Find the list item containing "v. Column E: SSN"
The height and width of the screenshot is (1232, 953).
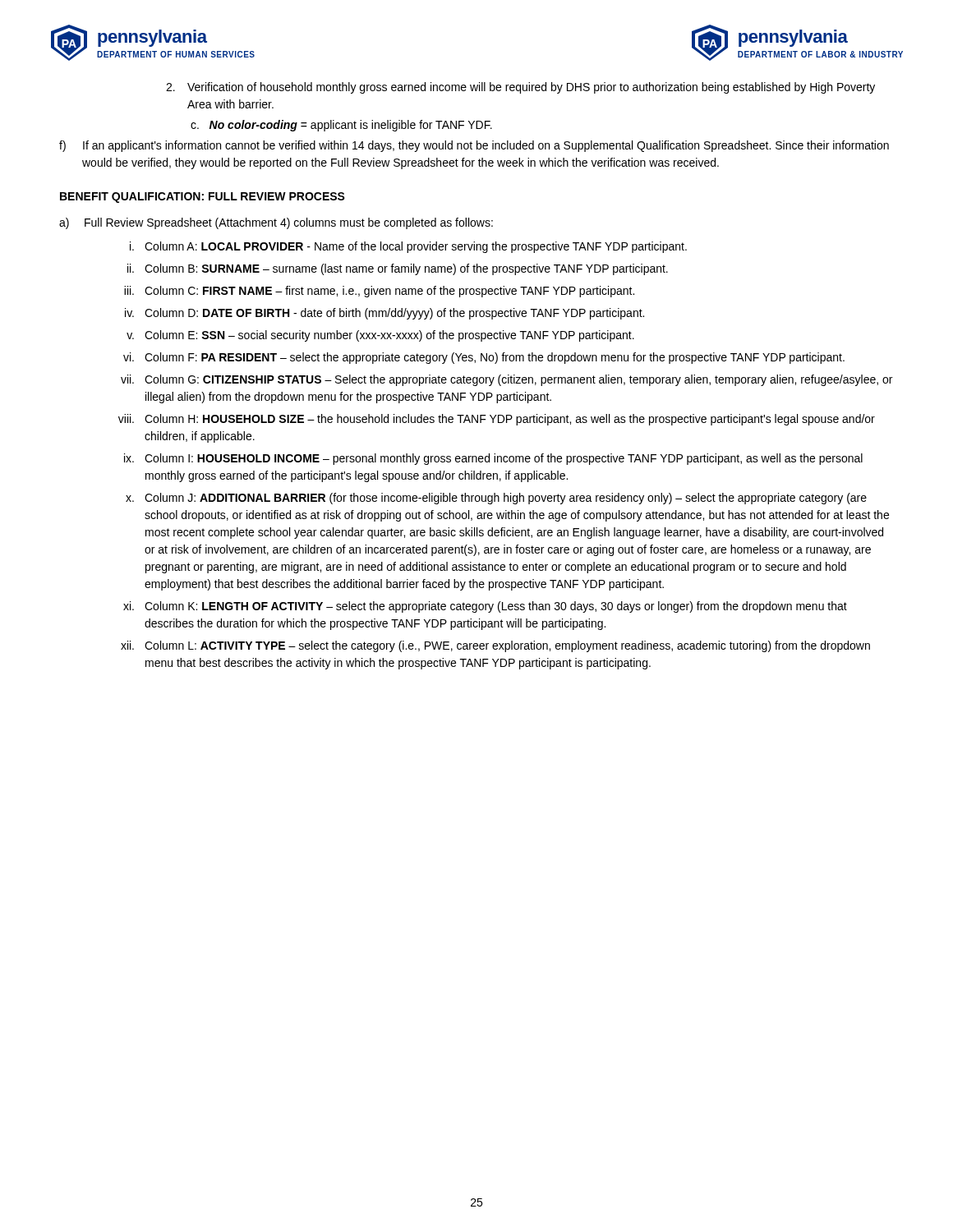(x=489, y=335)
